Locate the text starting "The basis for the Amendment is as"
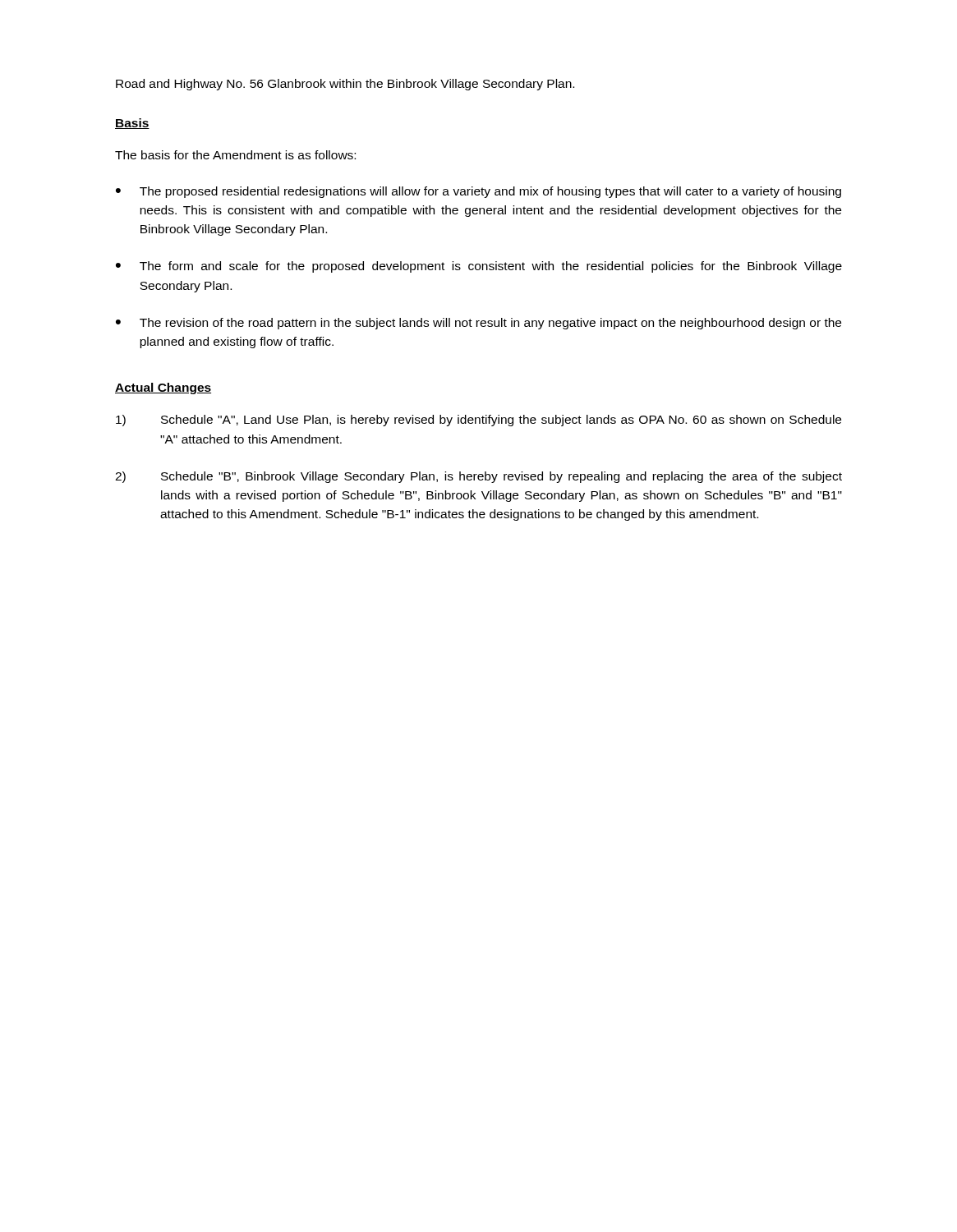This screenshot has height=1232, width=957. (236, 155)
